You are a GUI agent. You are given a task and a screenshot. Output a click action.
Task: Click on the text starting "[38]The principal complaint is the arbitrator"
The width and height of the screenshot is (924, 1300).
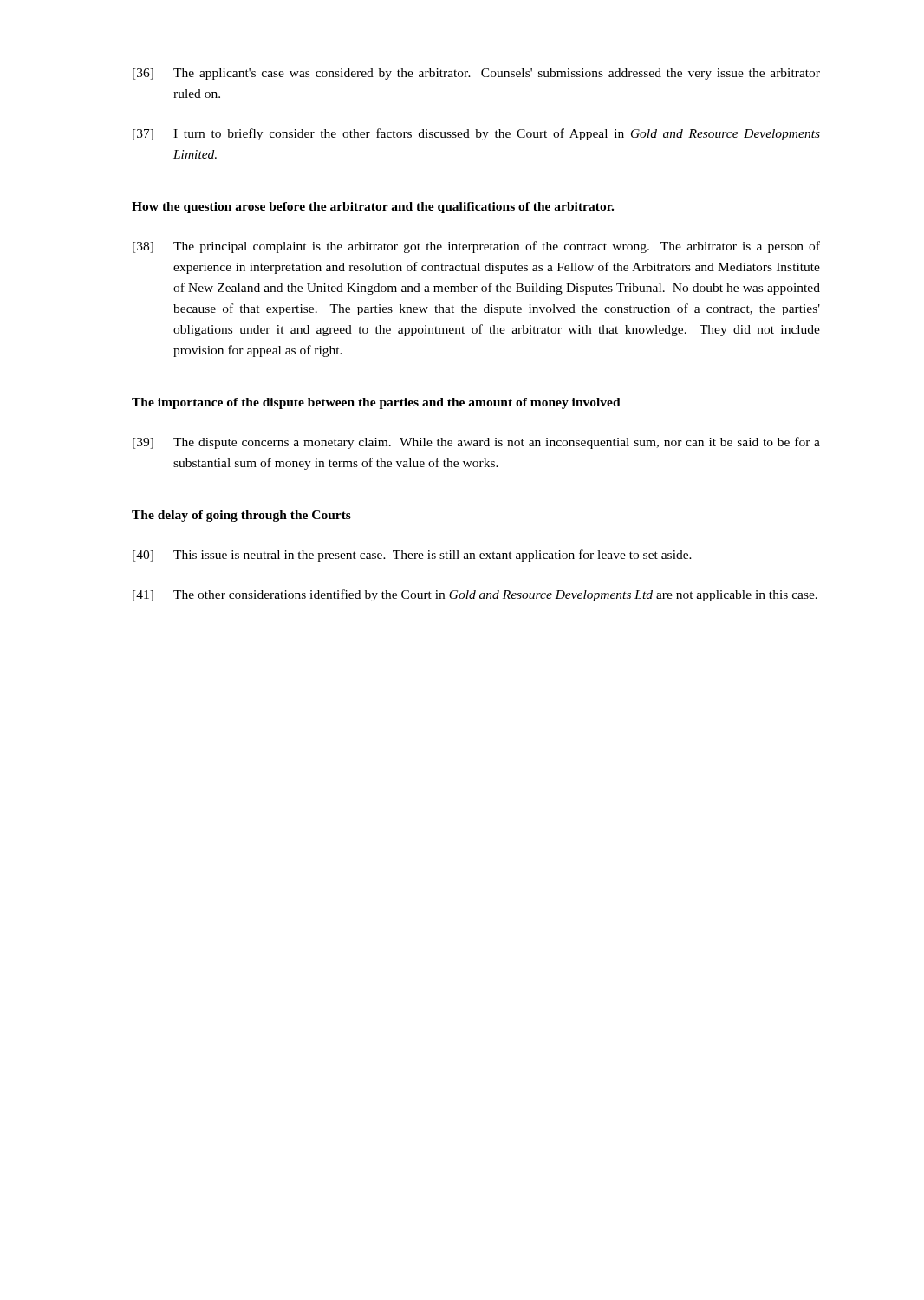click(x=476, y=298)
